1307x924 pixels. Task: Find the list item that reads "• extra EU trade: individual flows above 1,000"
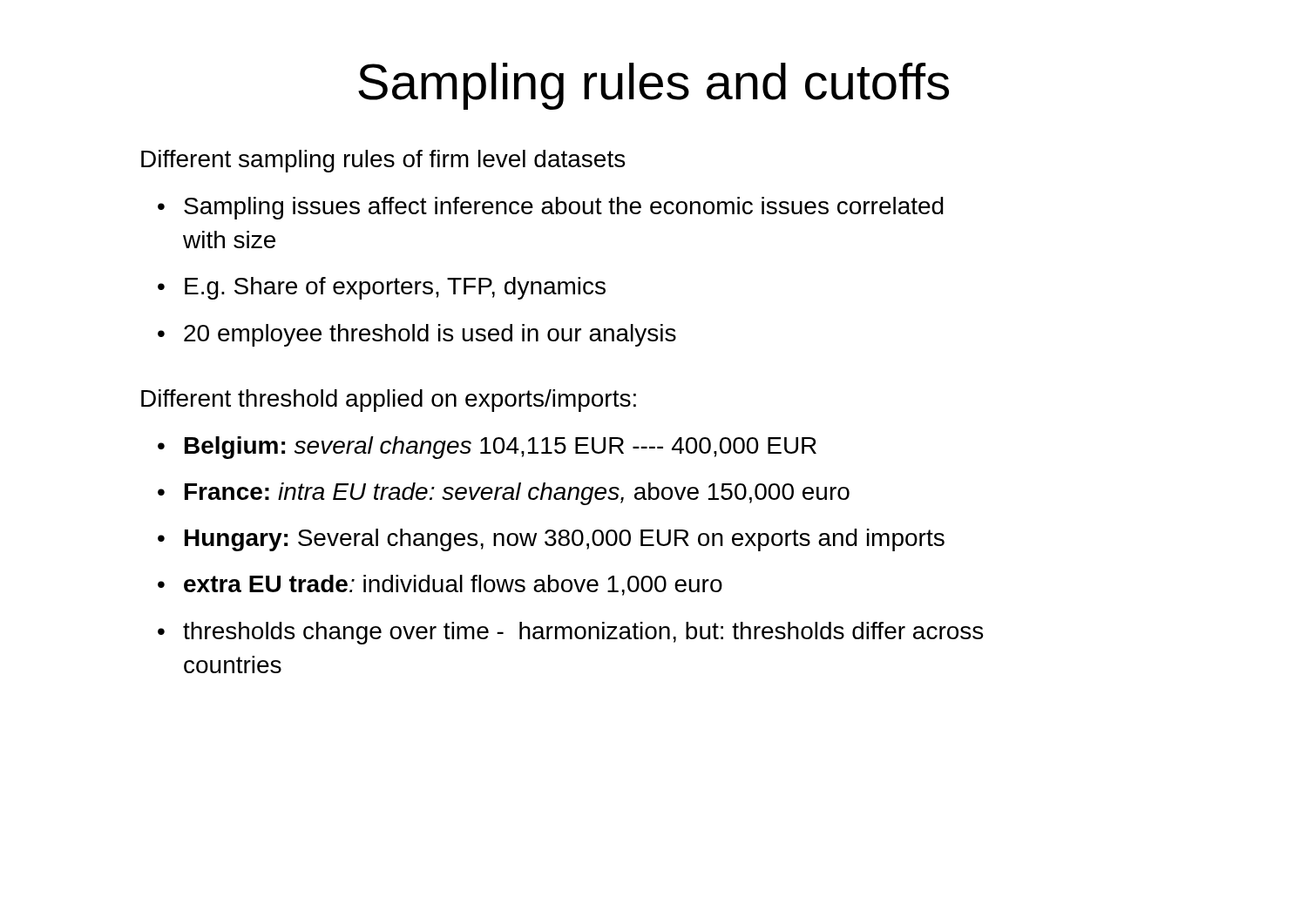pos(440,584)
